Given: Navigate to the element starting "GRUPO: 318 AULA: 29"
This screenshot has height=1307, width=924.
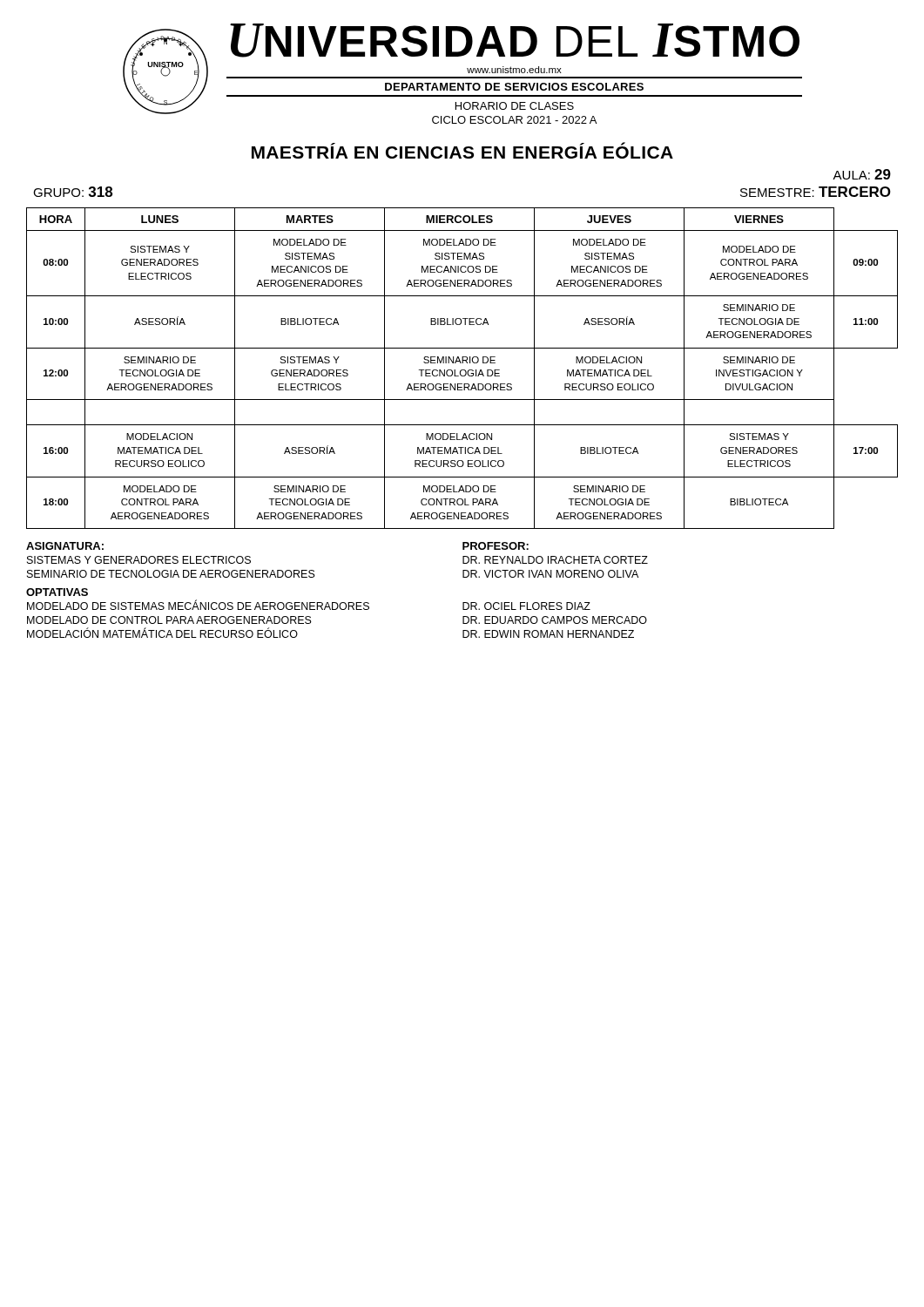Looking at the screenshot, I should pos(862,174).
